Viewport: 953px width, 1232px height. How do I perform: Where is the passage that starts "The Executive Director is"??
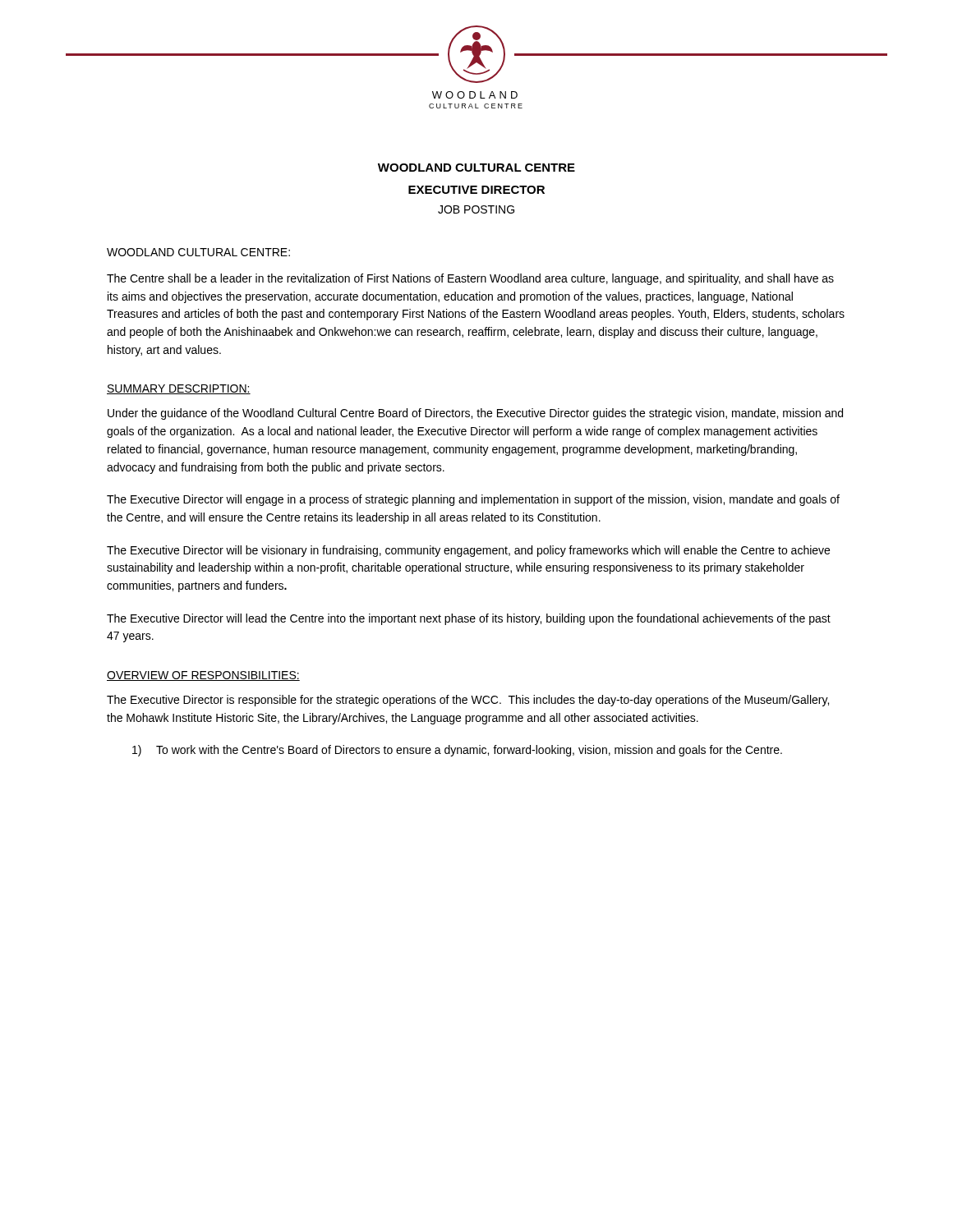tap(468, 709)
